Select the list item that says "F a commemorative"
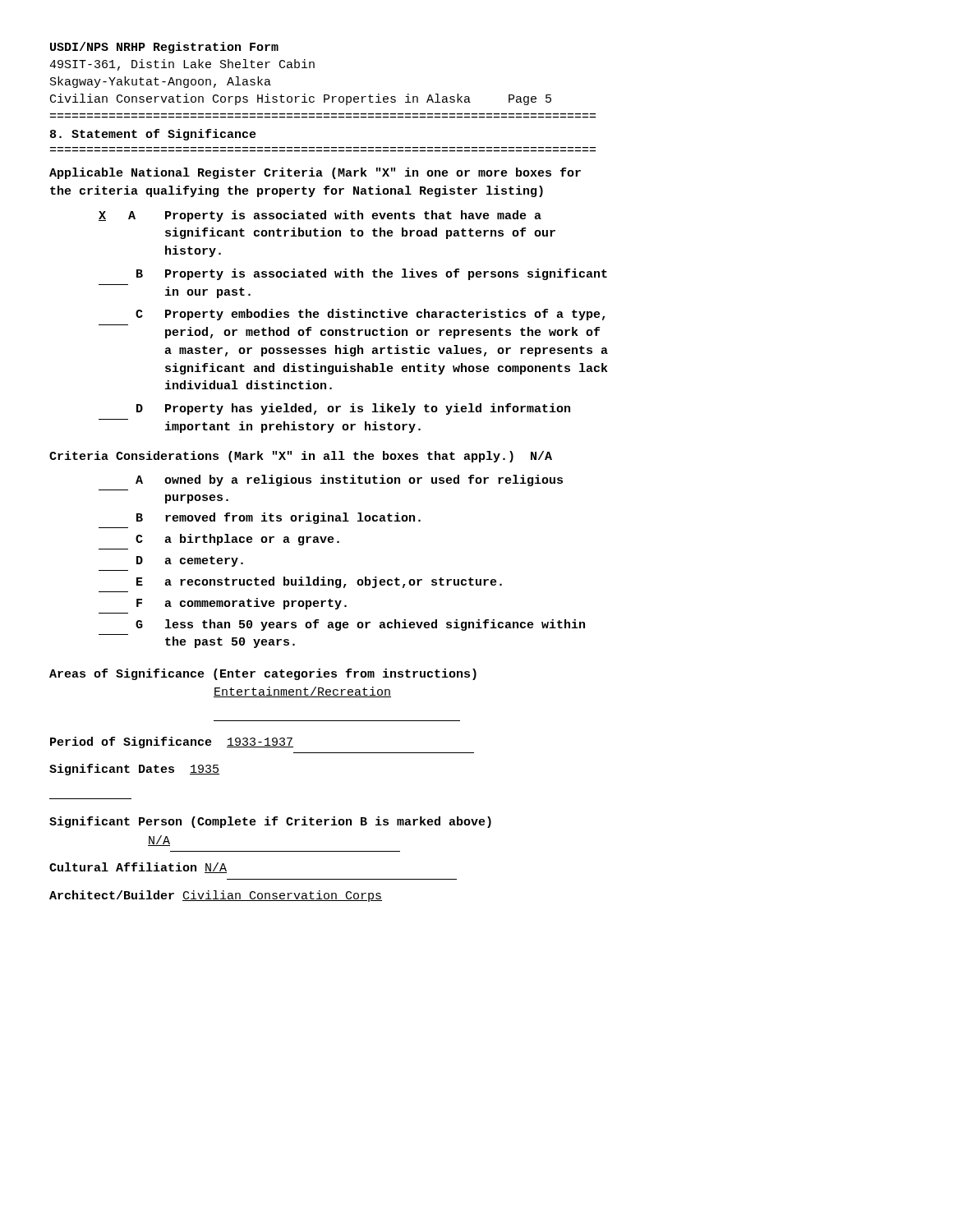 242,604
